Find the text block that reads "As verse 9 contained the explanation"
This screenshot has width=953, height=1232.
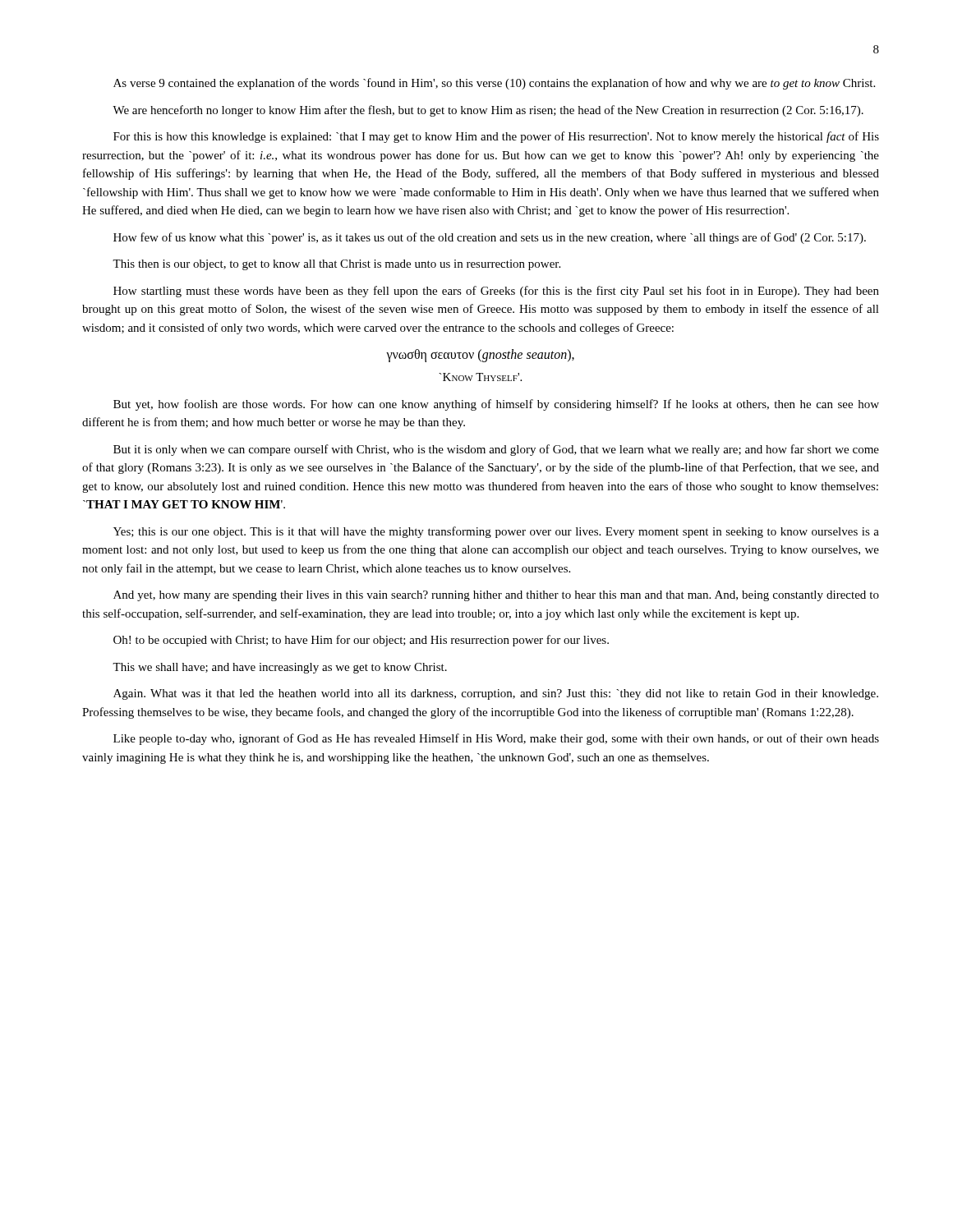pyautogui.click(x=481, y=83)
